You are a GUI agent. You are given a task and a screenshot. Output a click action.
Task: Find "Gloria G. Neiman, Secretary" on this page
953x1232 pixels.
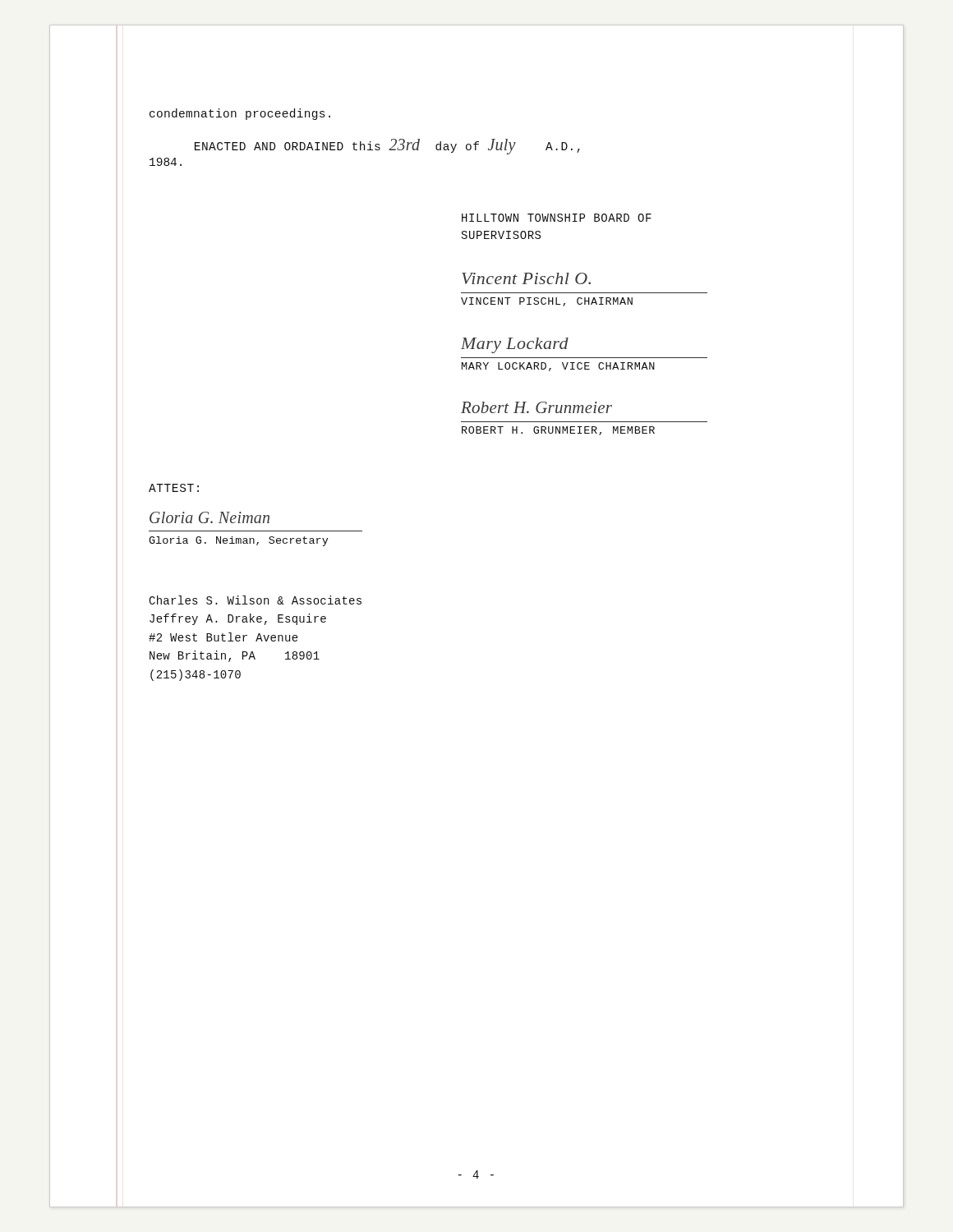tap(239, 541)
